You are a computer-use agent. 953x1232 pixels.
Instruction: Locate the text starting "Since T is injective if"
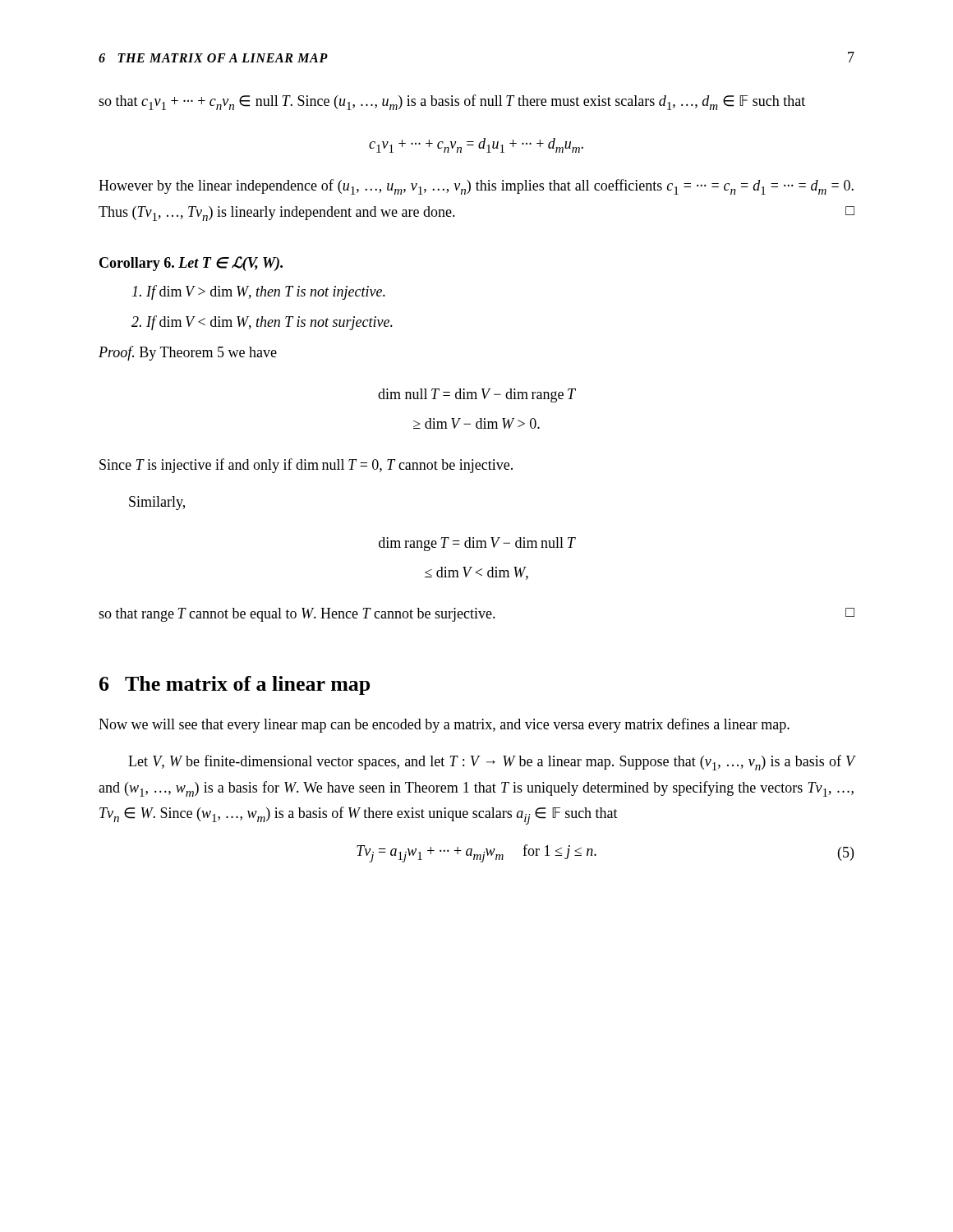[x=476, y=483]
